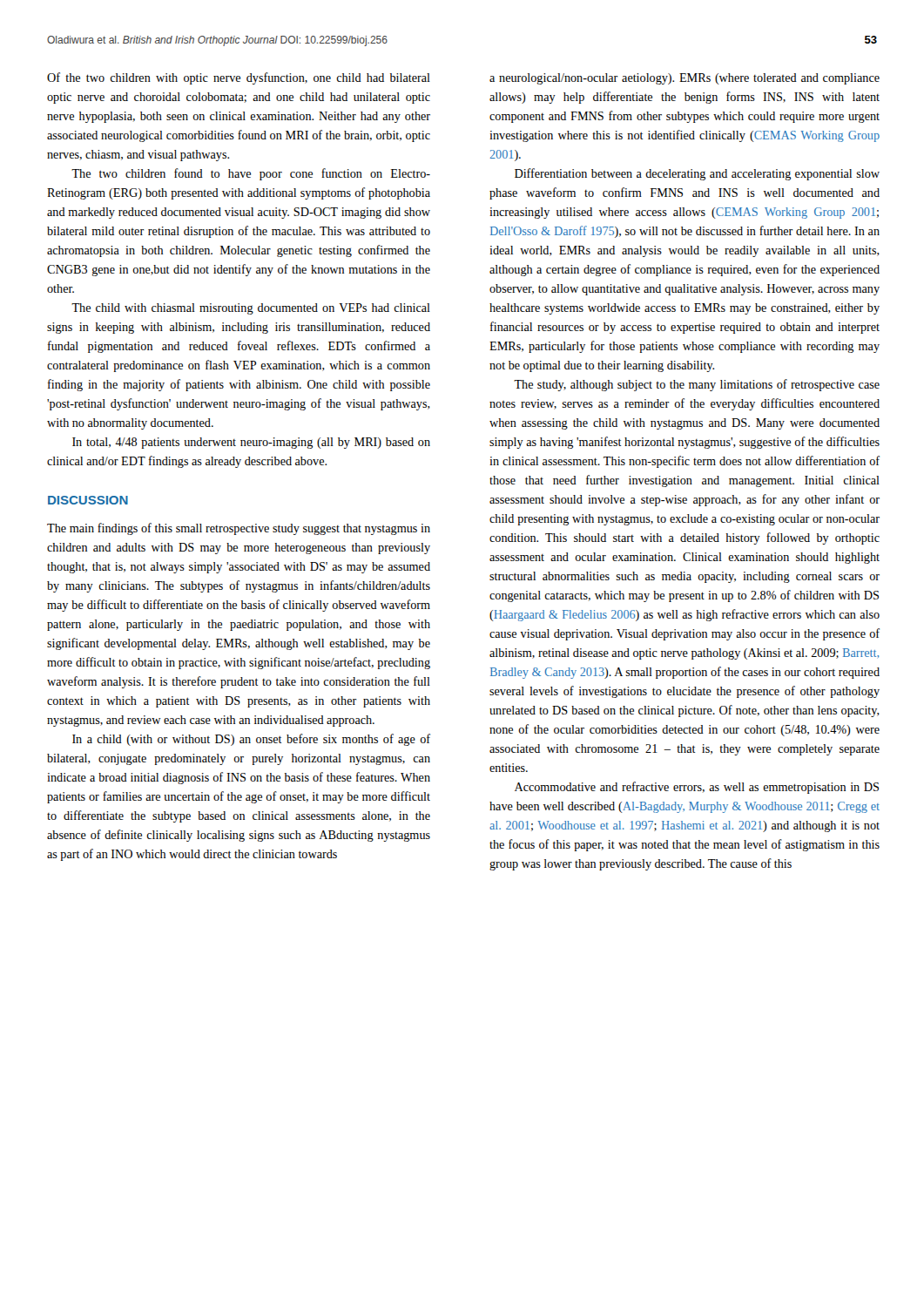Click on the region starting "Accommodative and refractive errors, as well"
This screenshot has height=1307, width=924.
coord(684,825)
